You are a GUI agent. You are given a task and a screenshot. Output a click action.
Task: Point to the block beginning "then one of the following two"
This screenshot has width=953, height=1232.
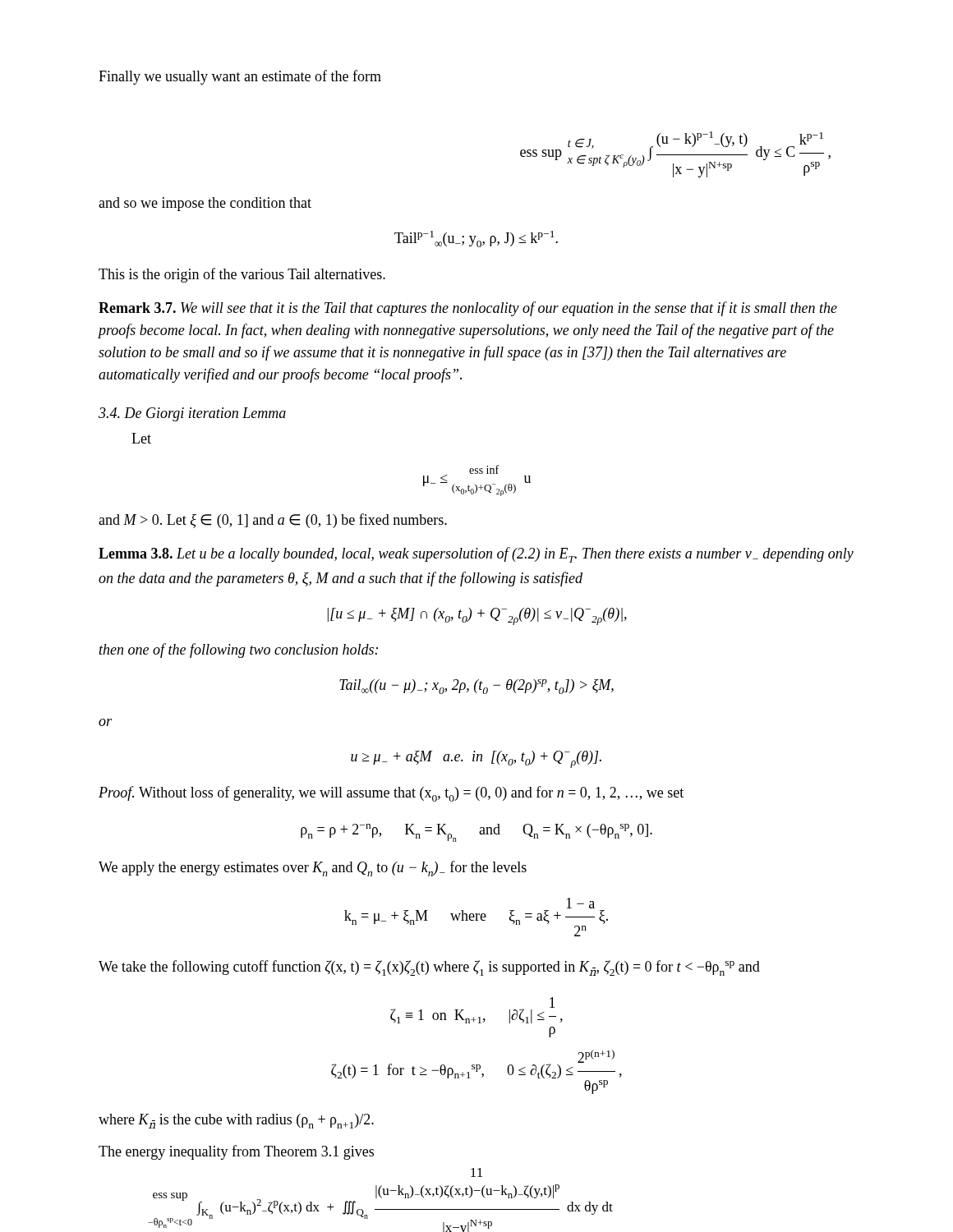(x=239, y=650)
